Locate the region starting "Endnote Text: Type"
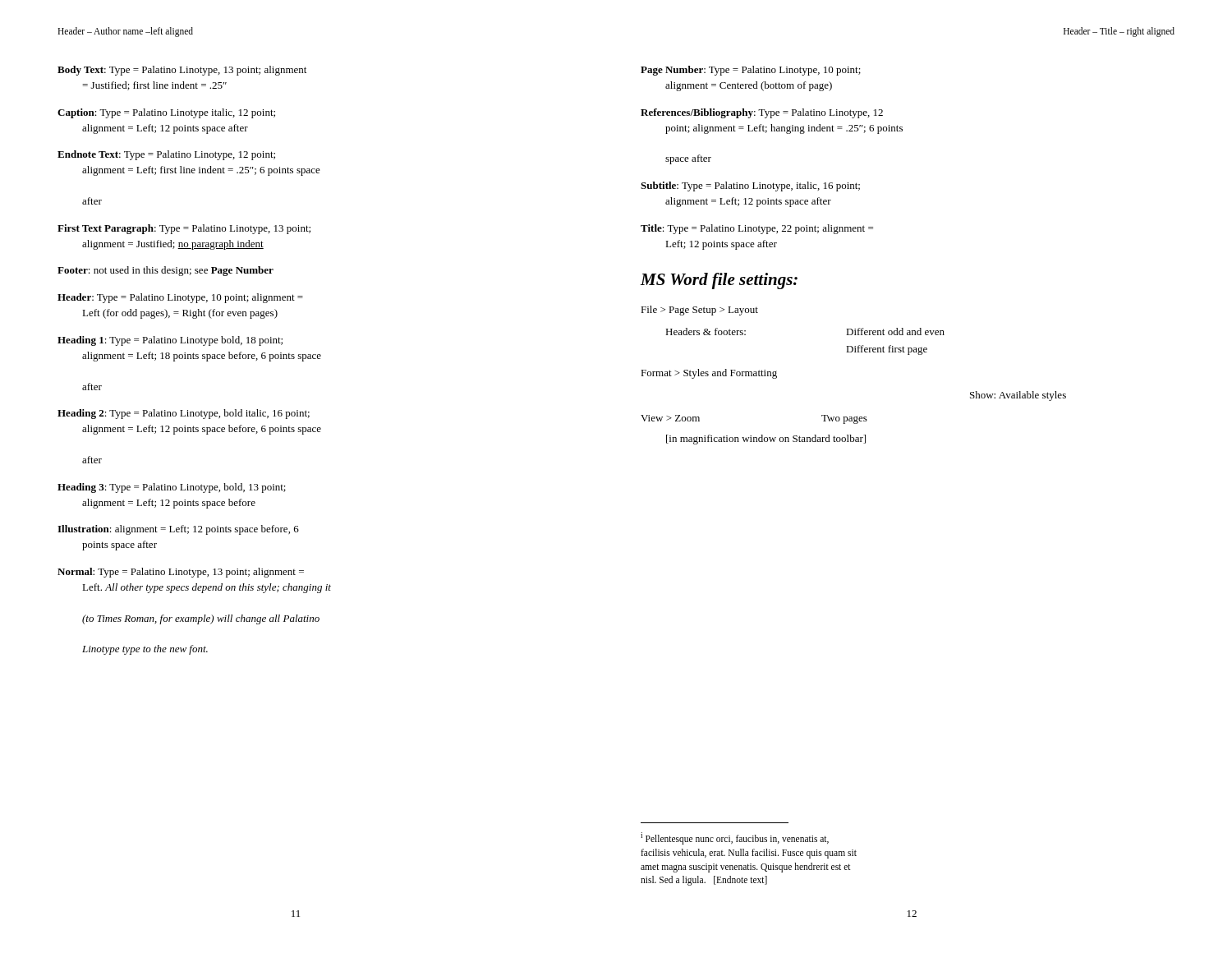This screenshot has width=1232, height=953. 300,179
